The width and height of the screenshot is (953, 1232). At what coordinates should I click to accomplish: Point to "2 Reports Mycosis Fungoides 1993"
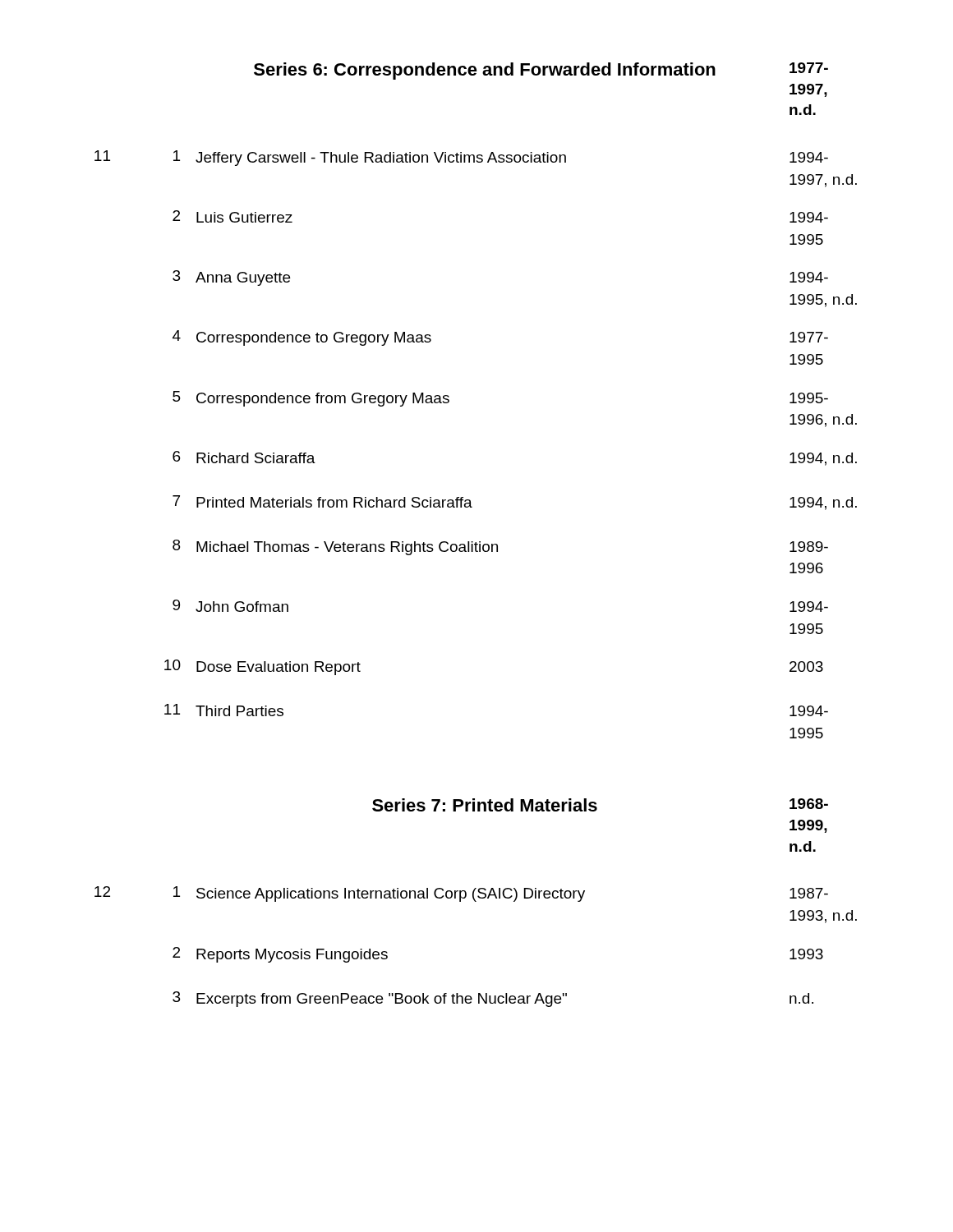tap(295, 955)
